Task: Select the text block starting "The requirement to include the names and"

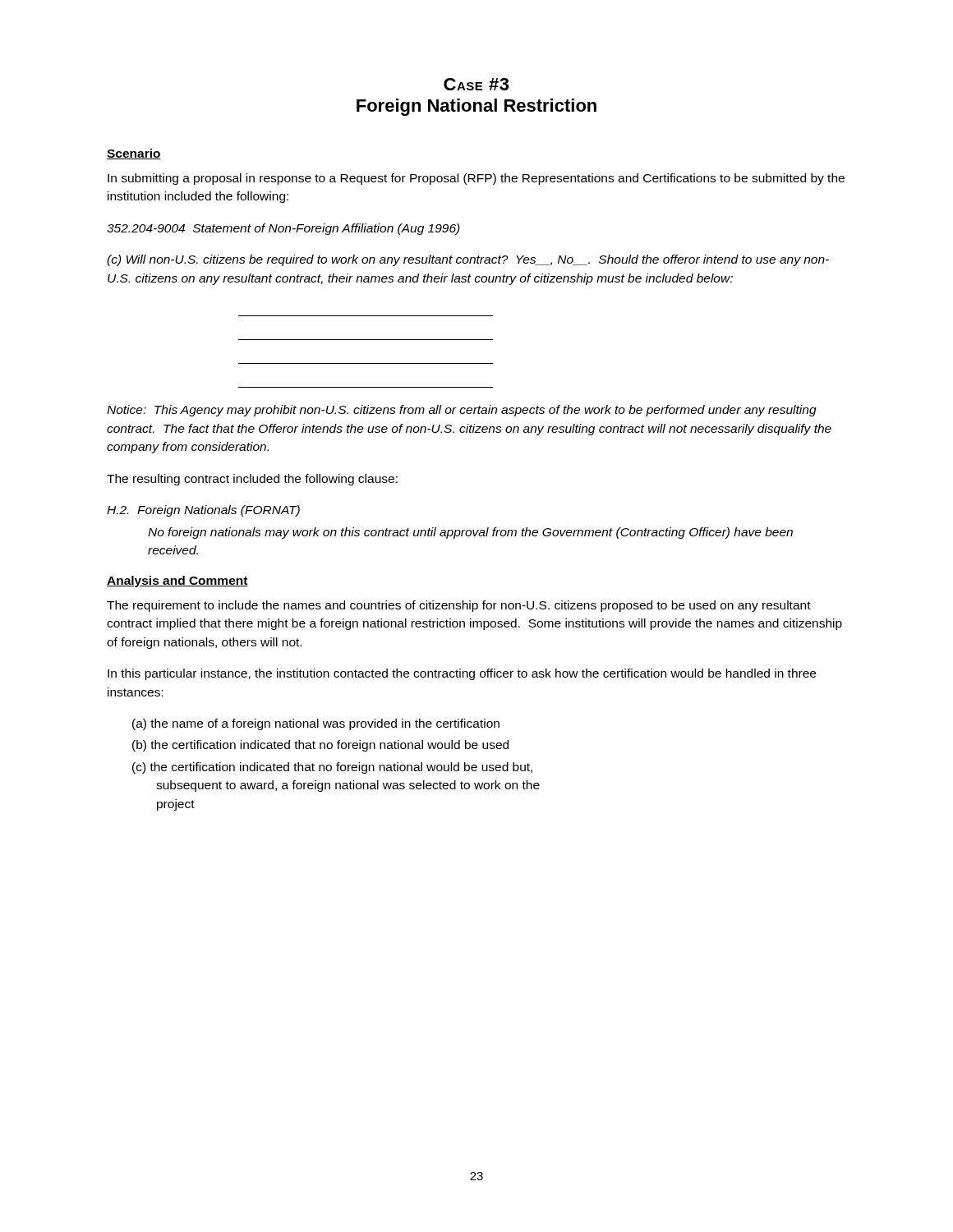Action: [475, 623]
